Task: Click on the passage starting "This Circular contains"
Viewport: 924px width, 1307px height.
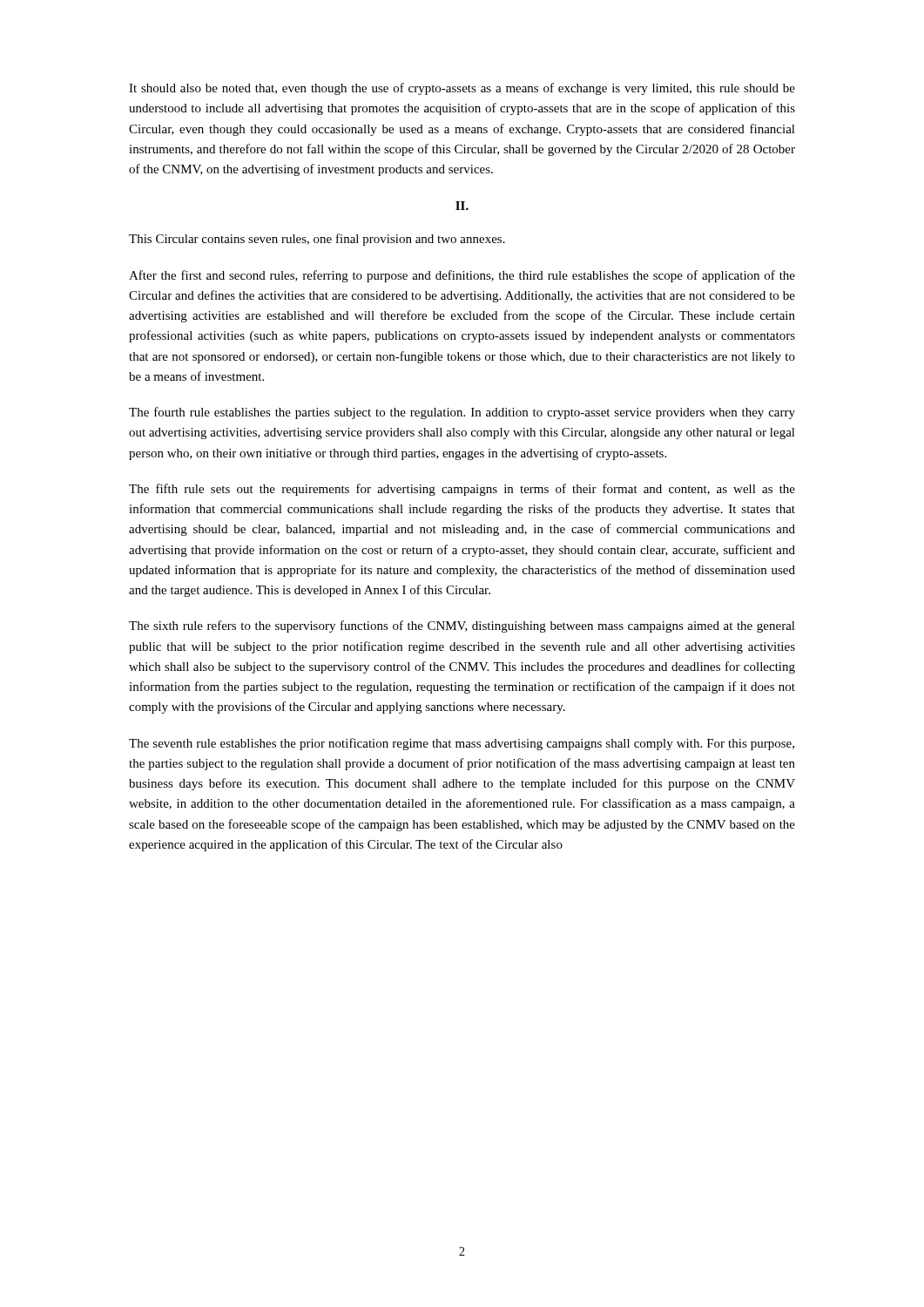Action: tap(317, 239)
